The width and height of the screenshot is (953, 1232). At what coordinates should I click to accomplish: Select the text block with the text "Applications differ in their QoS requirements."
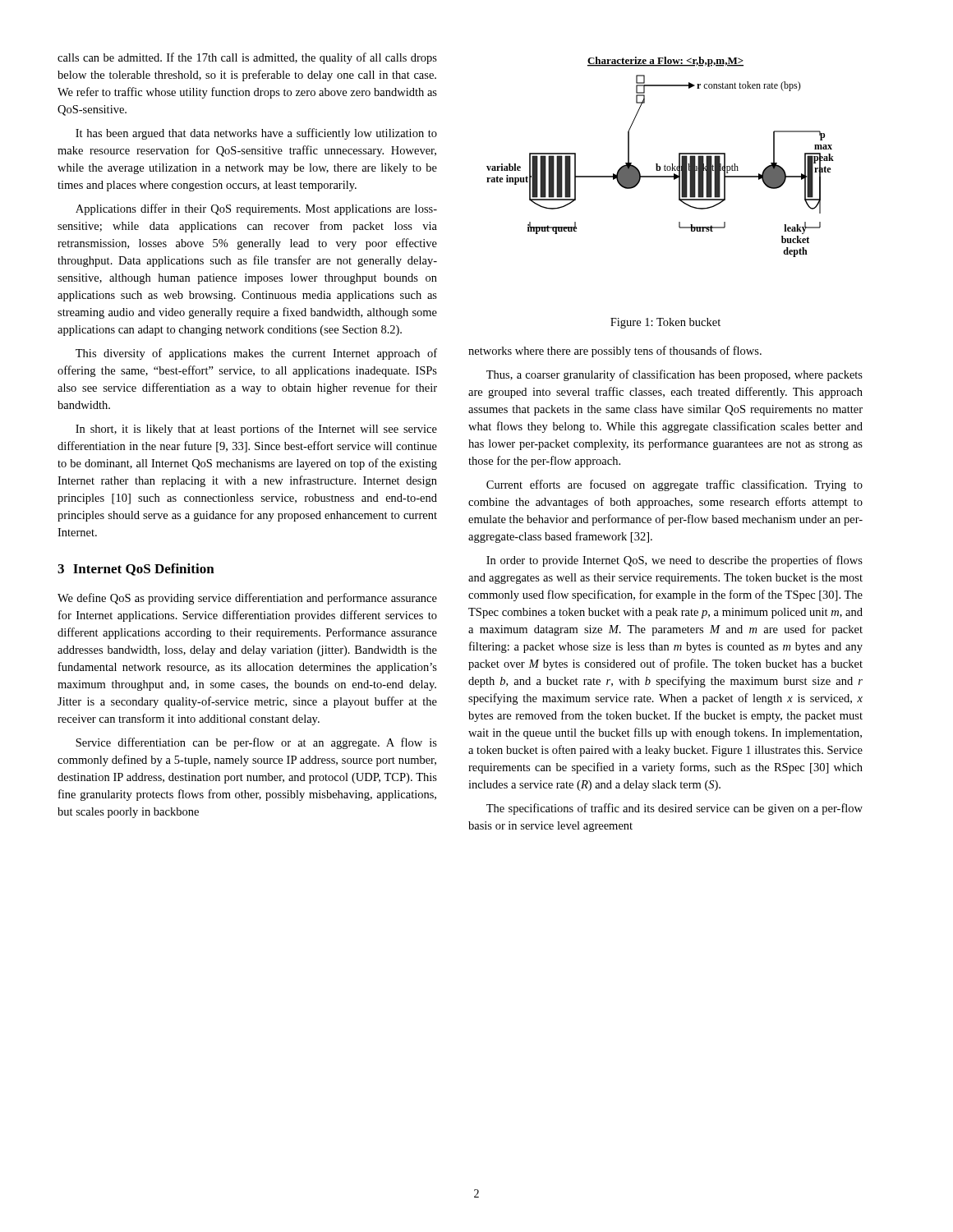coord(247,270)
